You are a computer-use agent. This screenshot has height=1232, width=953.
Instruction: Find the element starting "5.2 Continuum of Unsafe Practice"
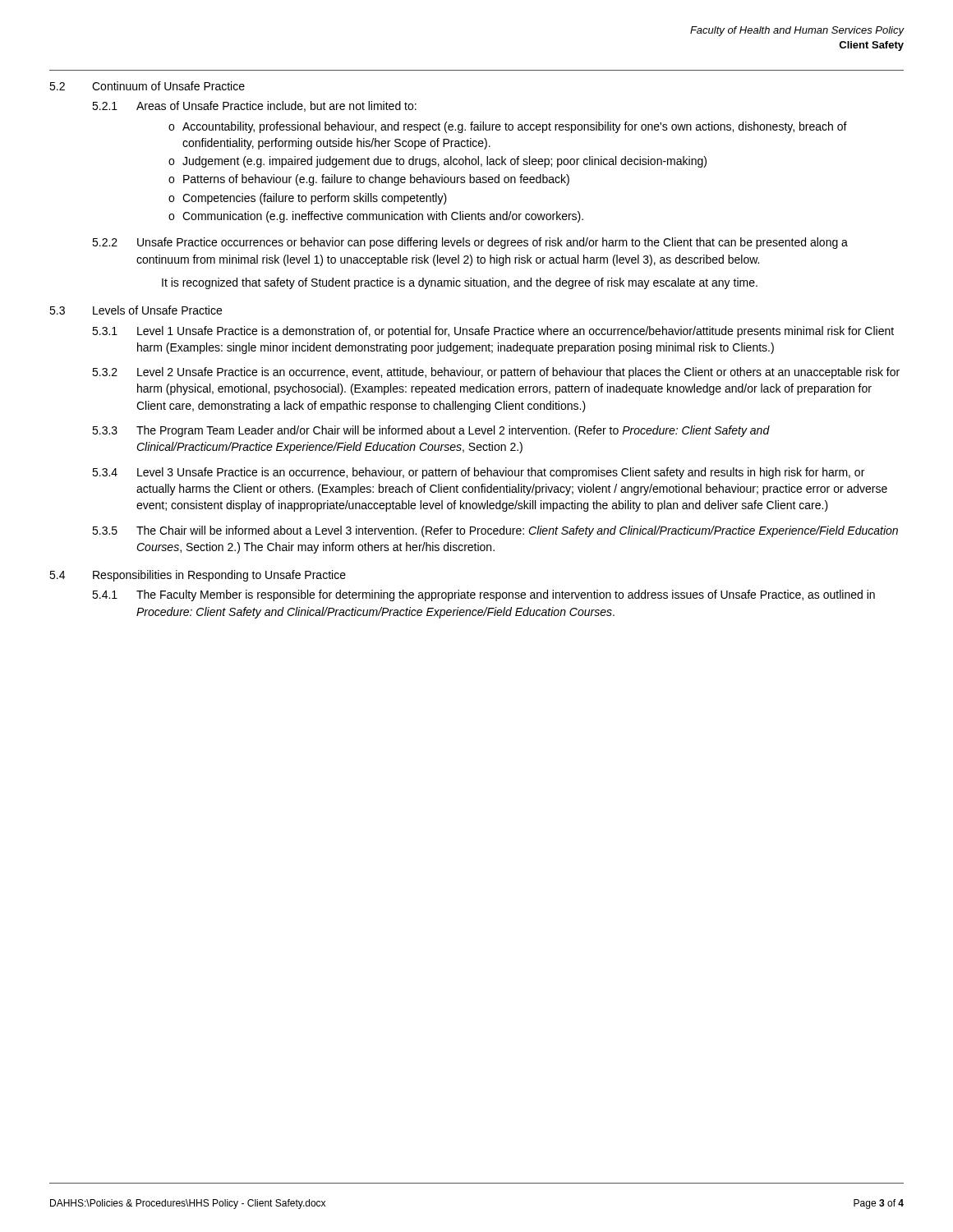(x=147, y=86)
